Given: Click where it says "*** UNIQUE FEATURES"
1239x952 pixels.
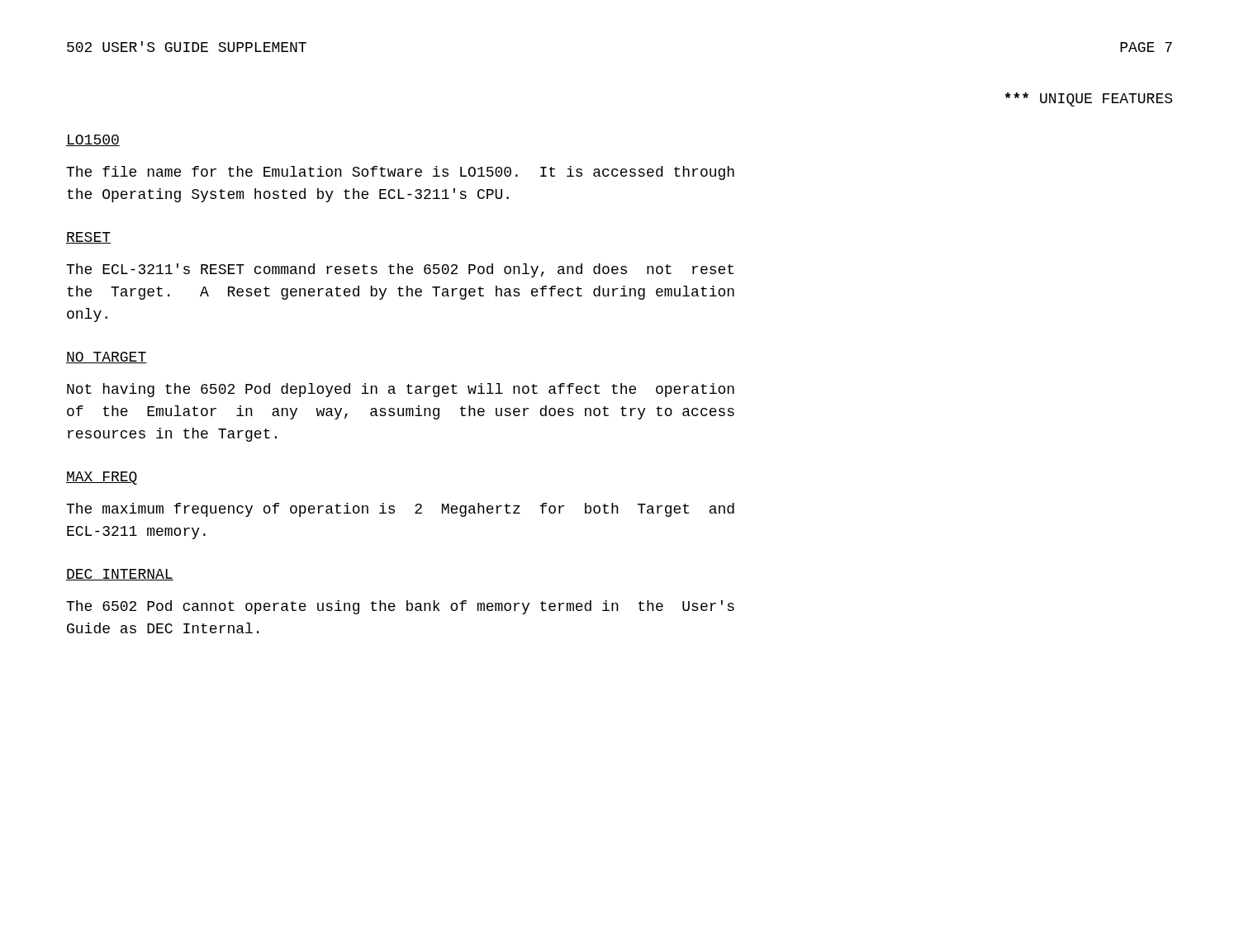Looking at the screenshot, I should [1088, 99].
